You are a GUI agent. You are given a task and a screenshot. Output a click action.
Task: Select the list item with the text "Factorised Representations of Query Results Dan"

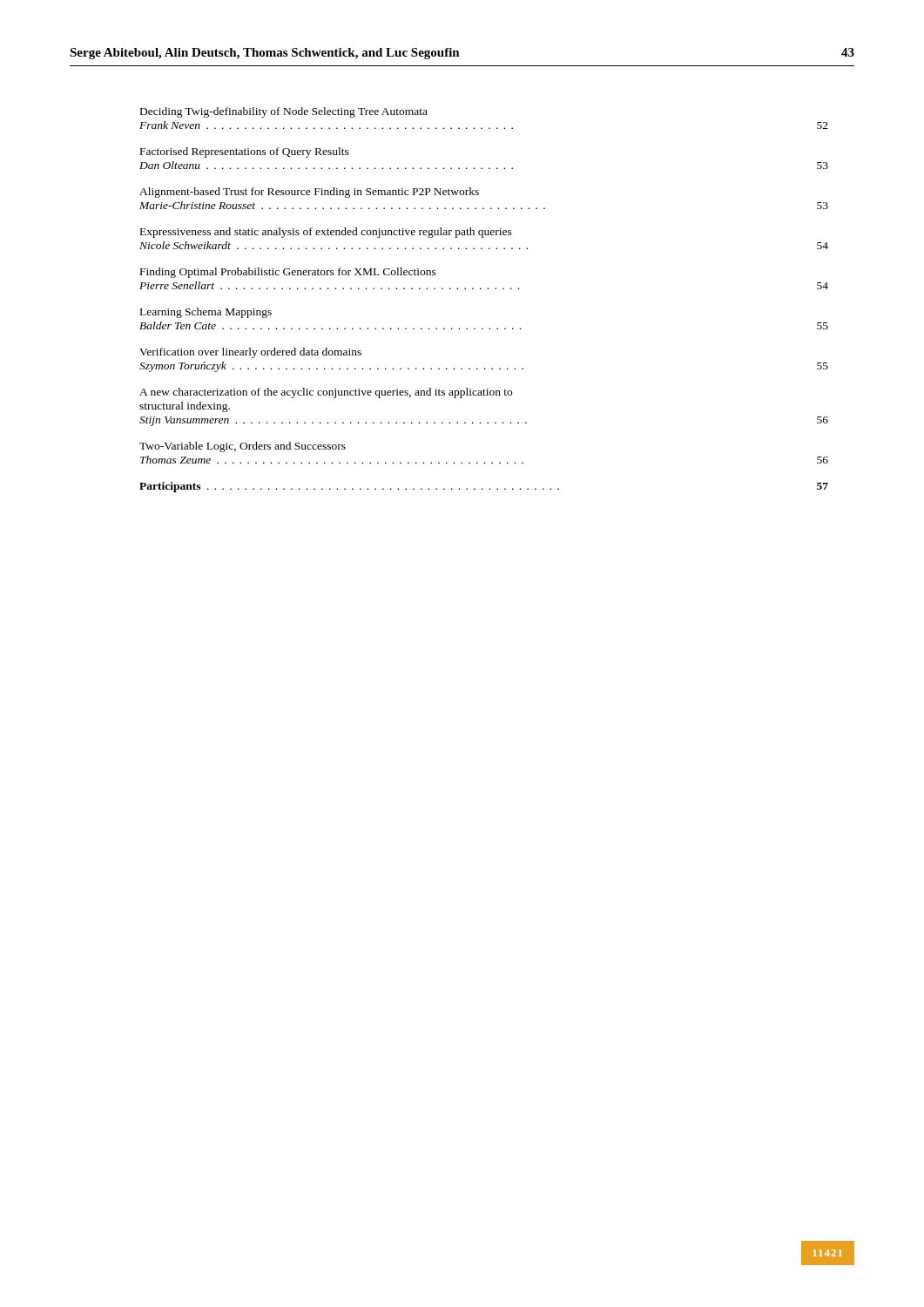point(484,159)
